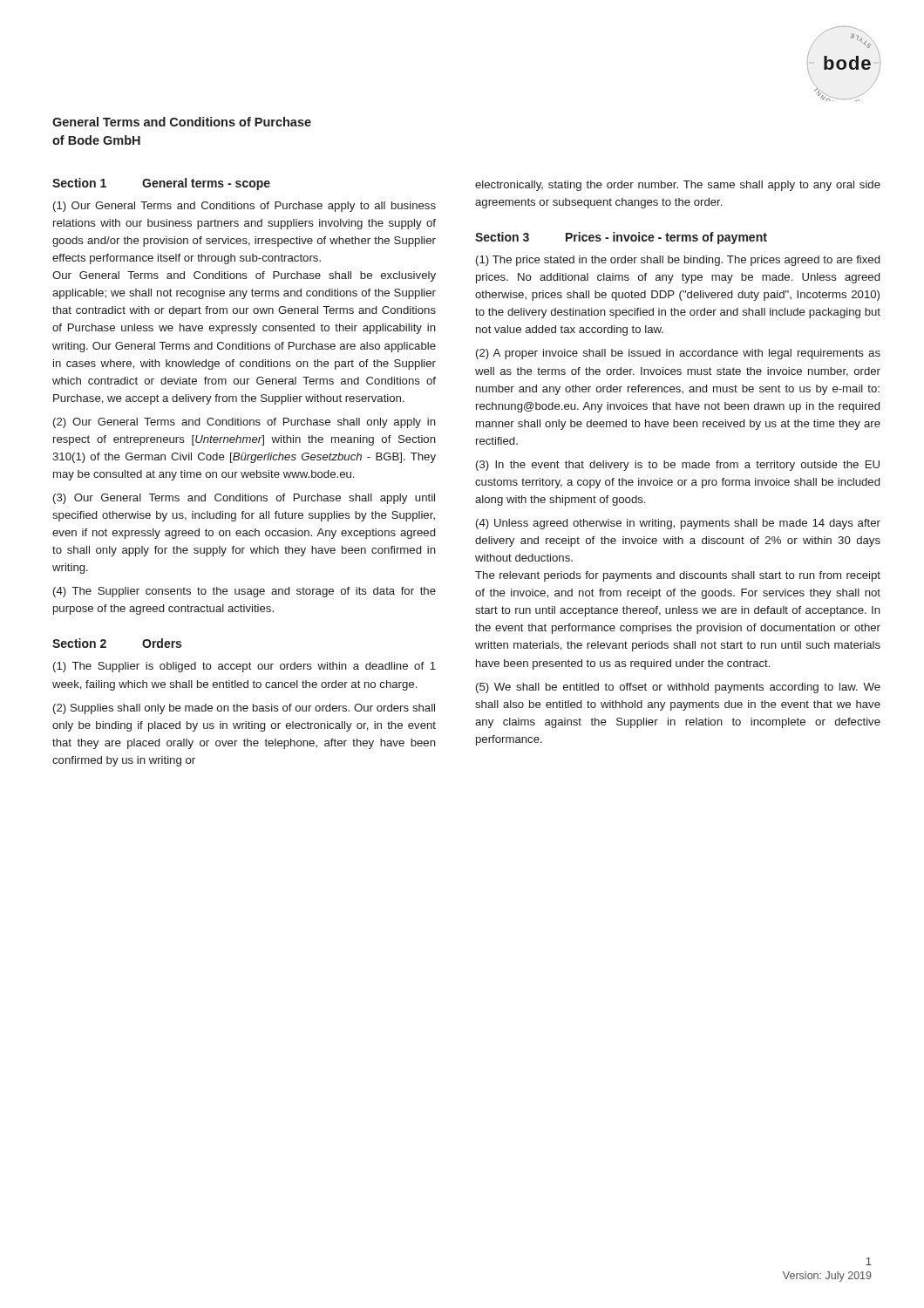Point to the region starting "(2) Our General"
Image resolution: width=924 pixels, height=1308 pixels.
244,448
